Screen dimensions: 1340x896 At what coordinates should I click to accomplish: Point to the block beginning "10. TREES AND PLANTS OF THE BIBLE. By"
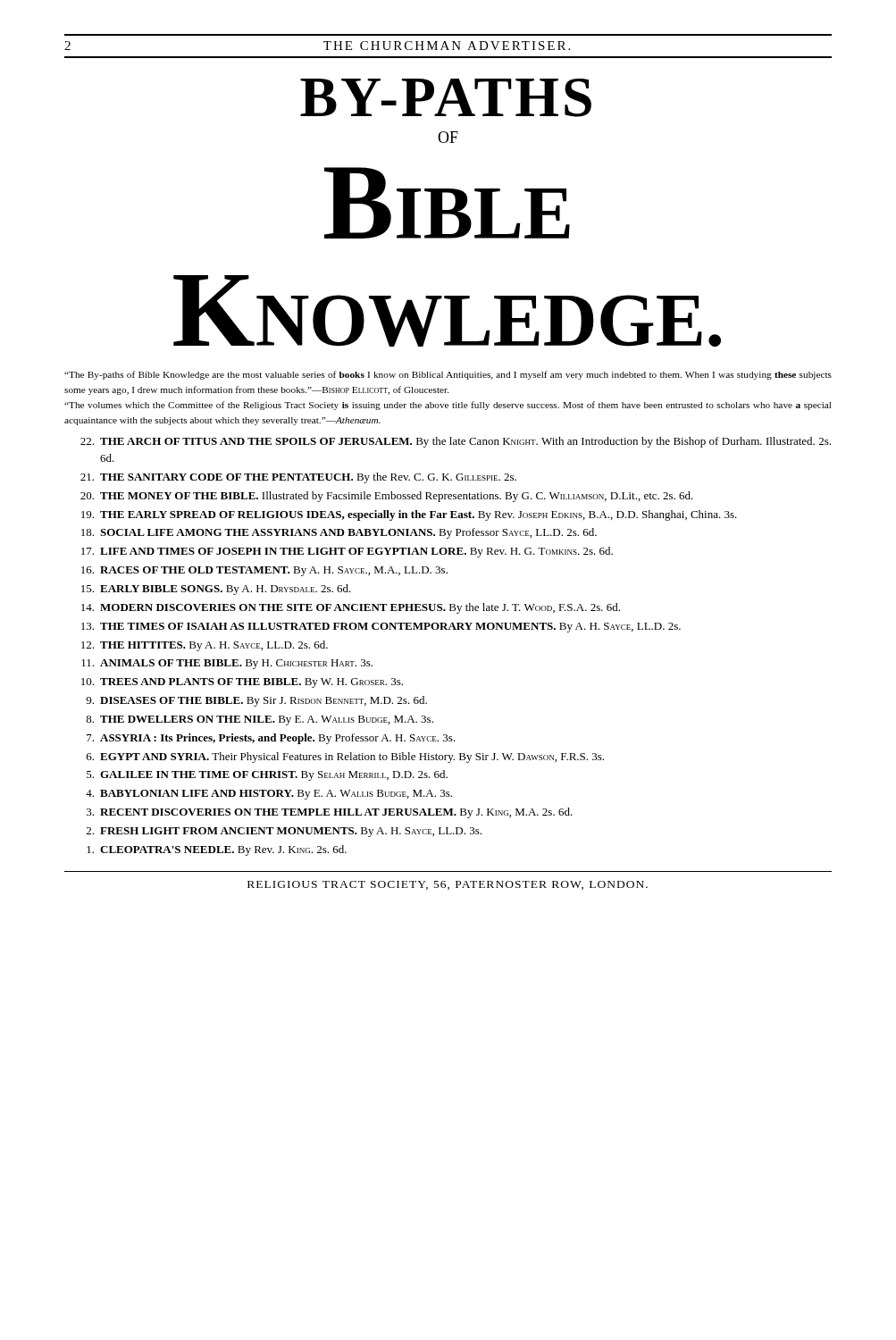[x=242, y=683]
